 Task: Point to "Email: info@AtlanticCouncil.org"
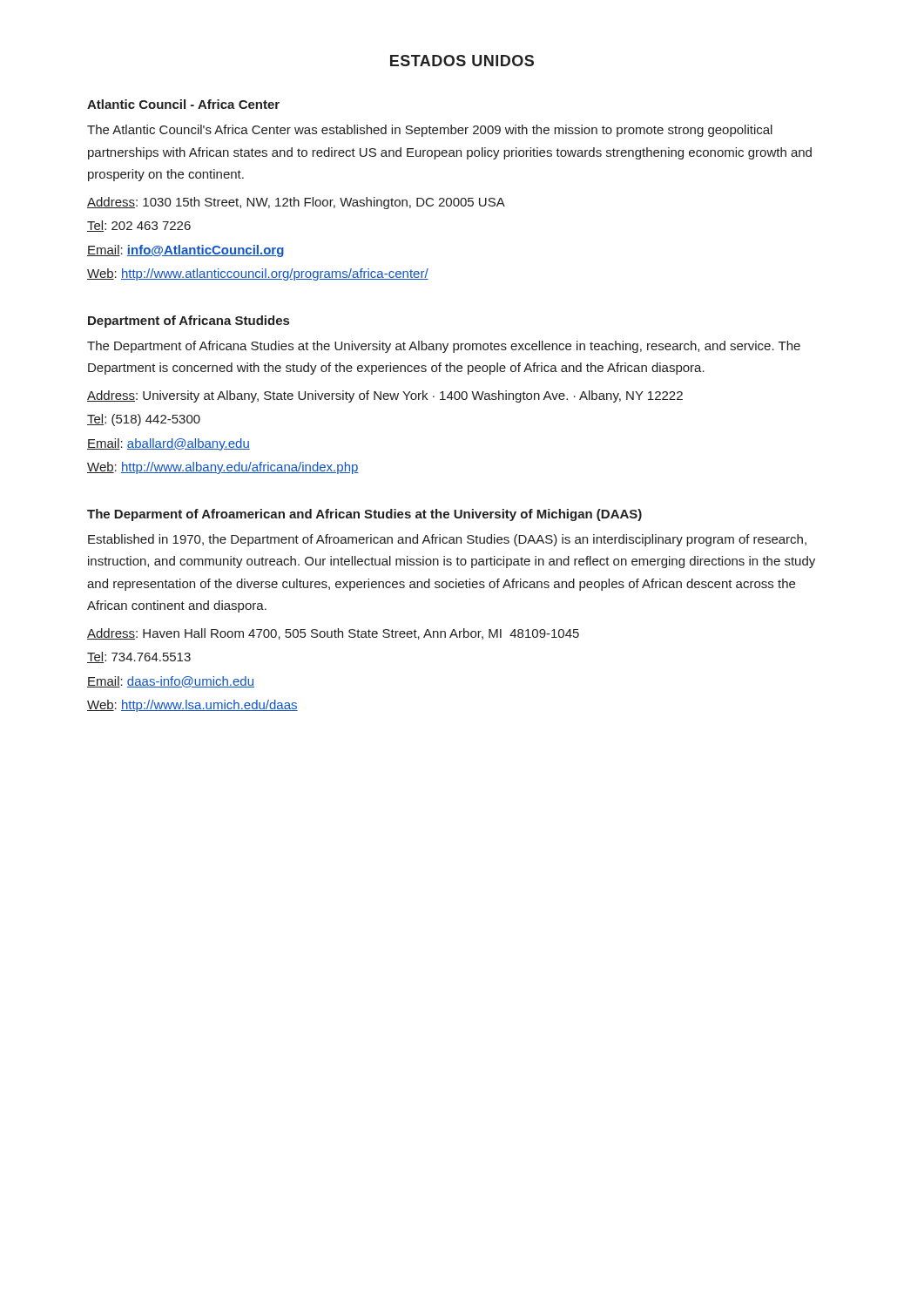[186, 249]
